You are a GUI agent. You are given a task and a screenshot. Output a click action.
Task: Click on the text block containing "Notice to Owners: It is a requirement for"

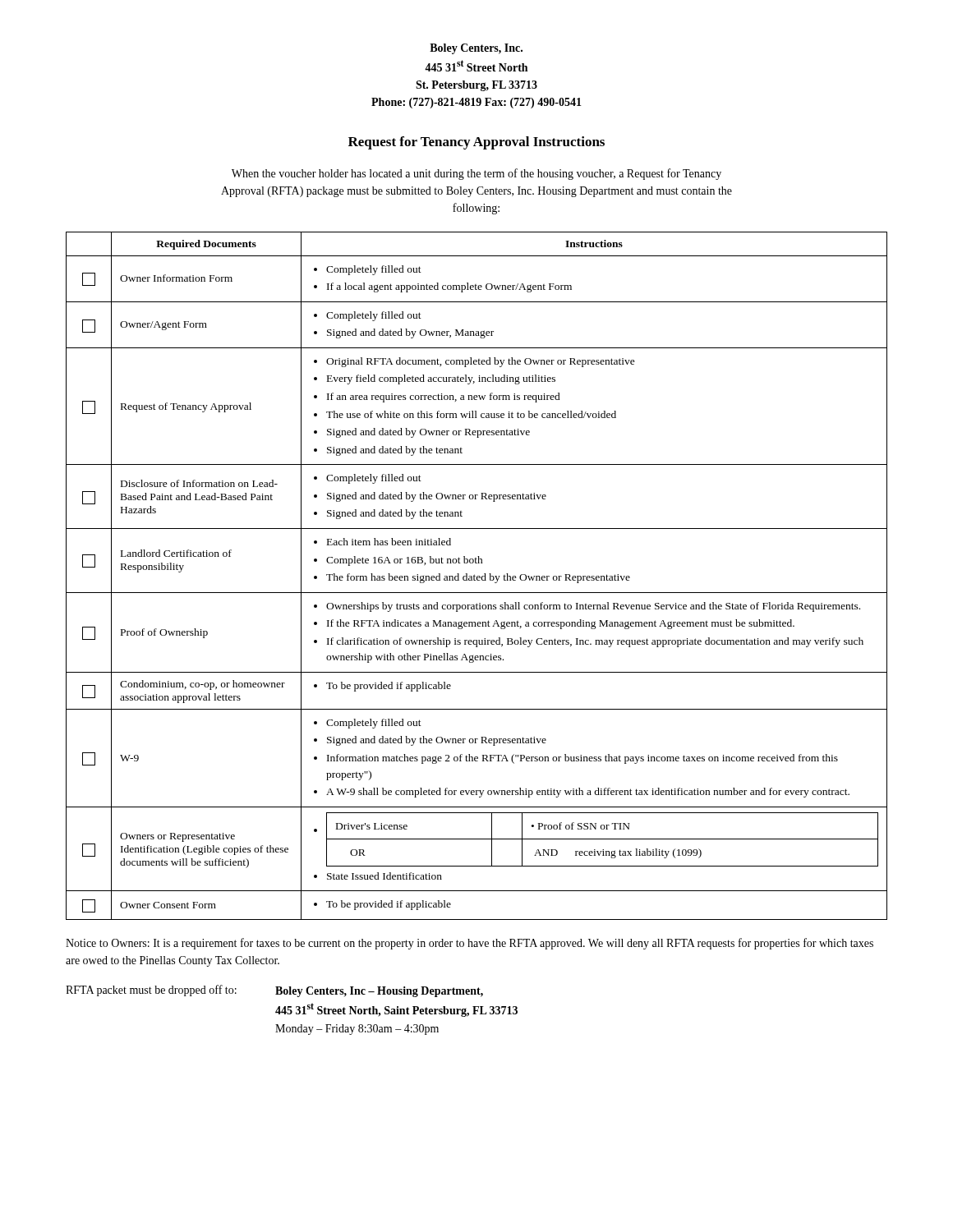coord(470,952)
